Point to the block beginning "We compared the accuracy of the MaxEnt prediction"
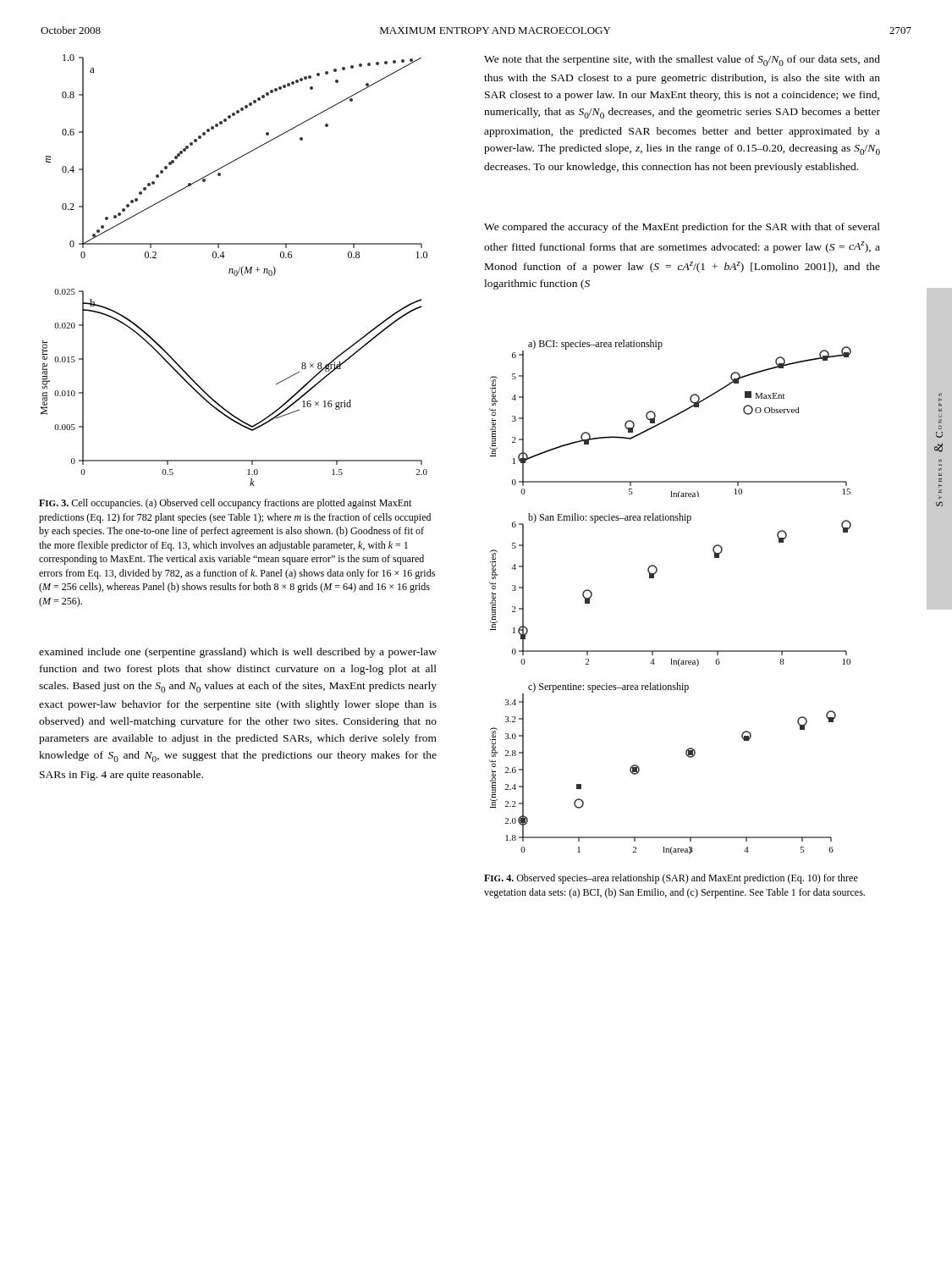Image resolution: width=952 pixels, height=1270 pixels. (682, 255)
